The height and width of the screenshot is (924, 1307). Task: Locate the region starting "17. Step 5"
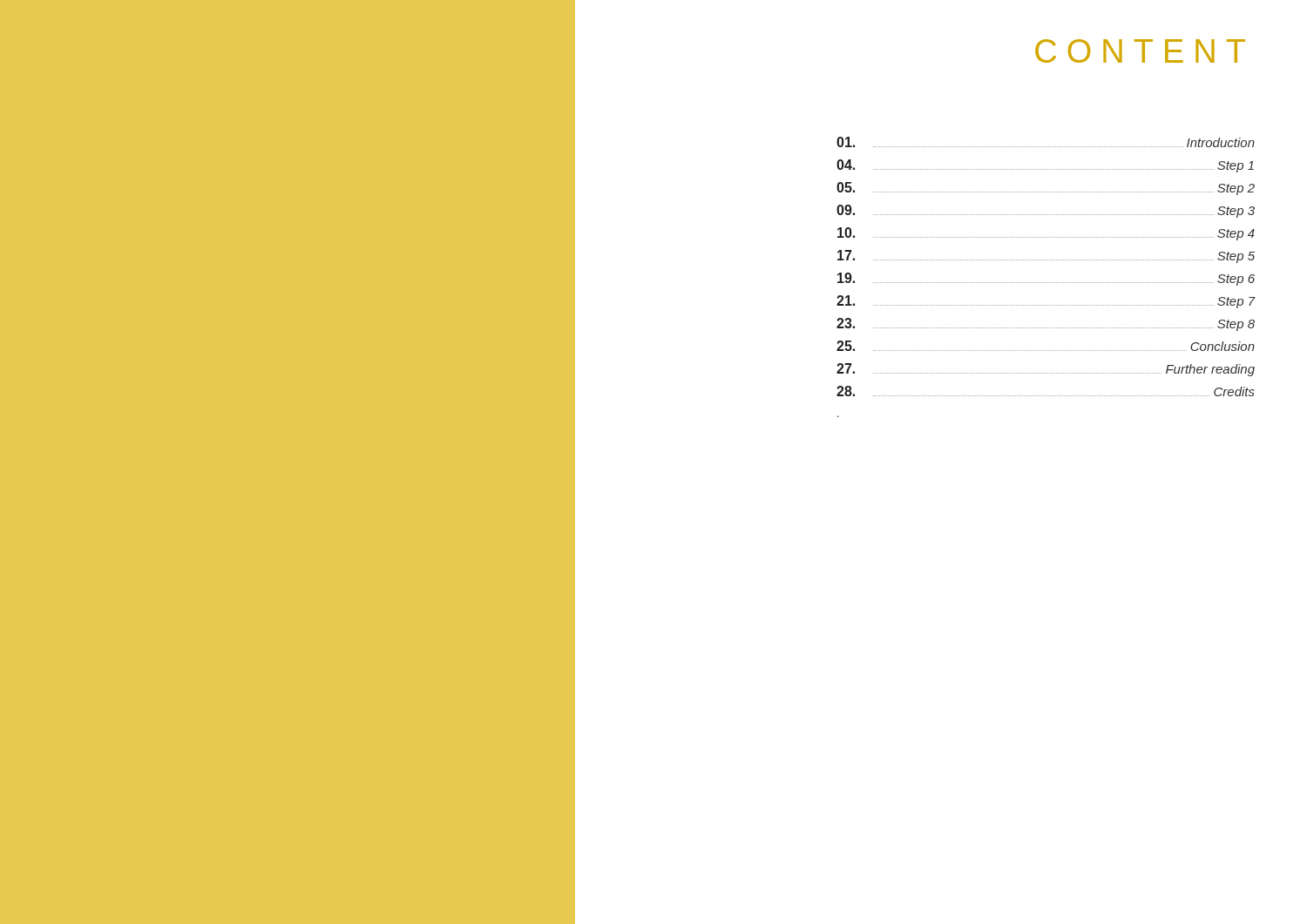click(1046, 256)
